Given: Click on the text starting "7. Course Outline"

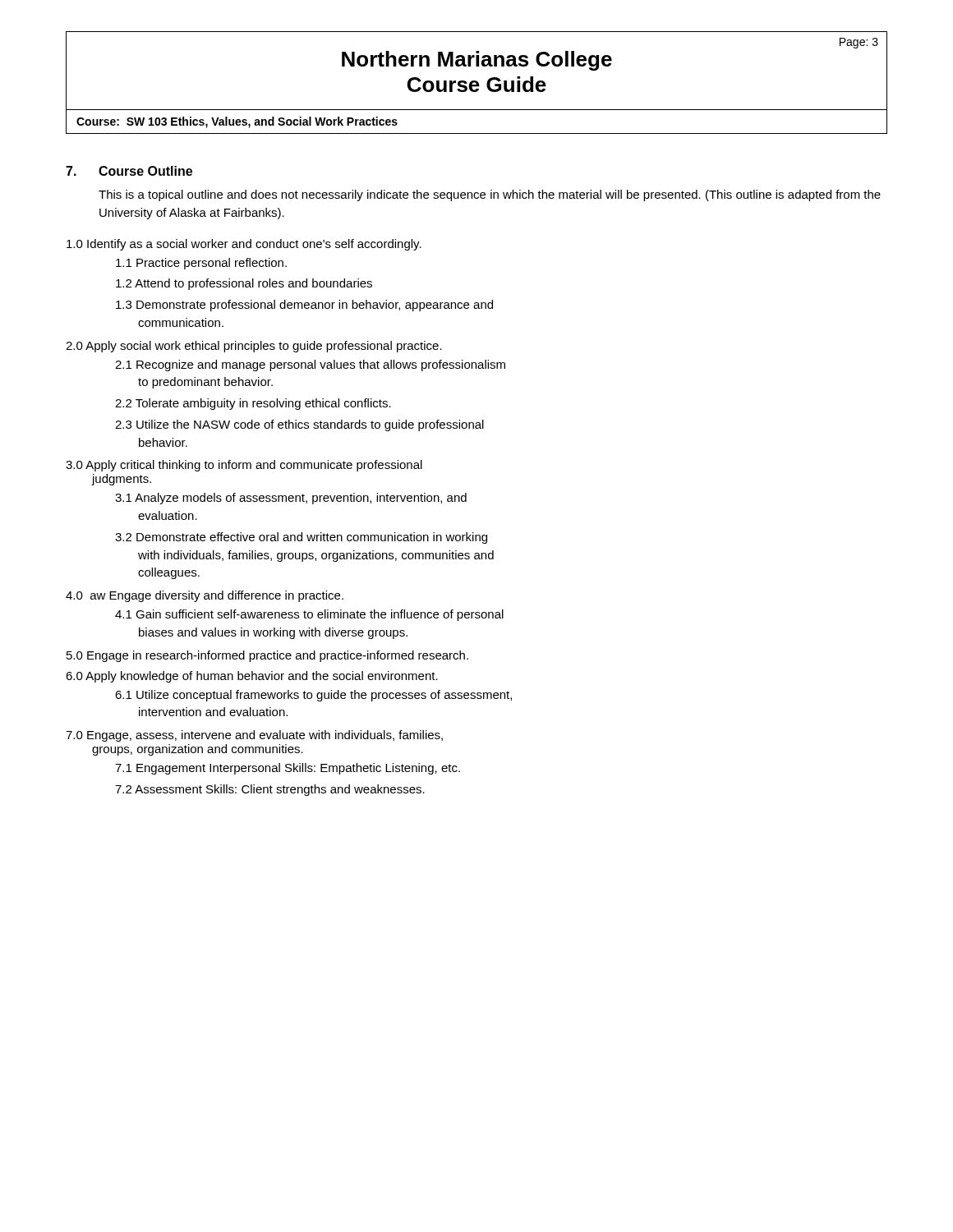Looking at the screenshot, I should [129, 172].
